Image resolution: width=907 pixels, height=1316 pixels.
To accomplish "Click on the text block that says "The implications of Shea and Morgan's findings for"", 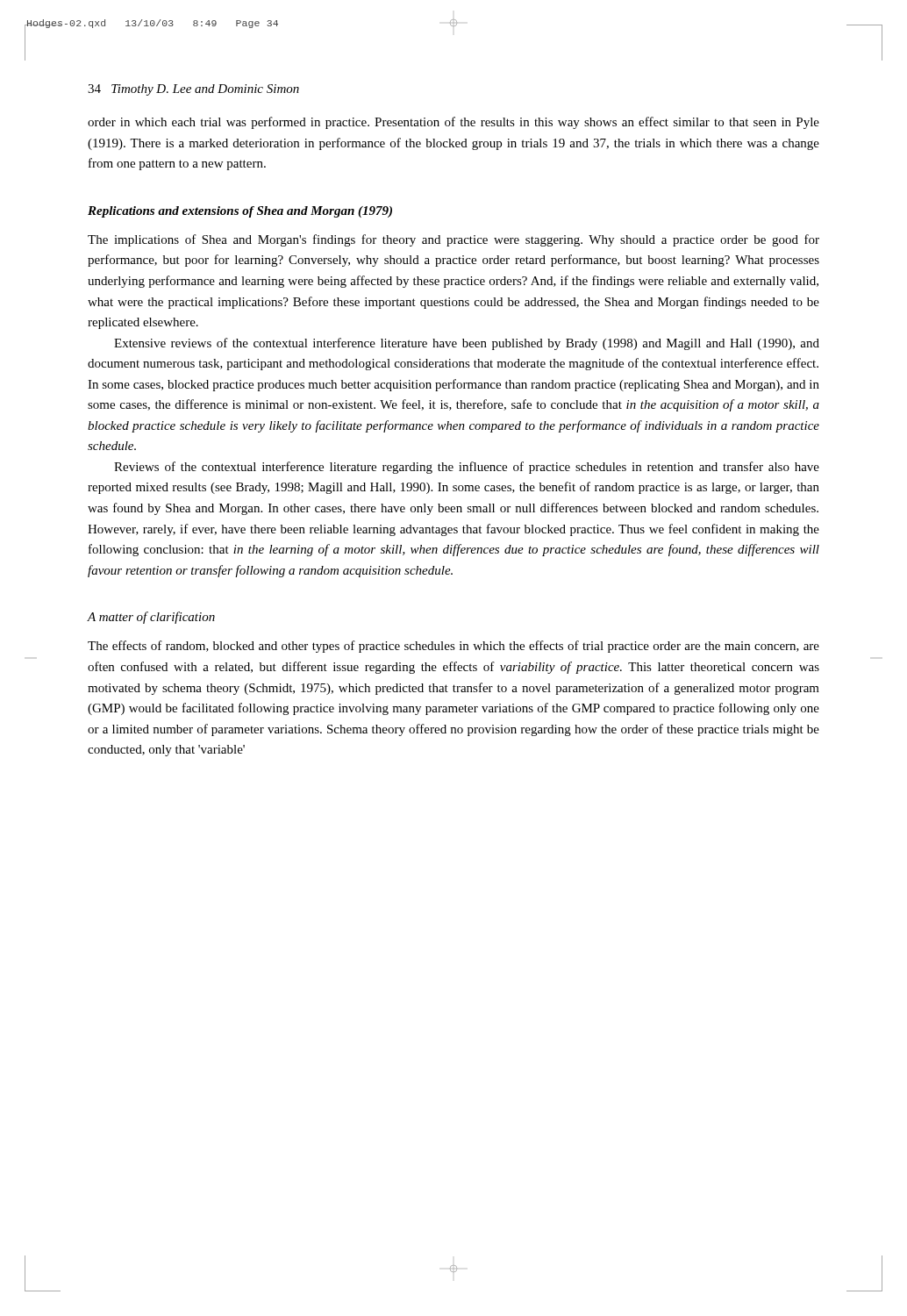I will [454, 281].
